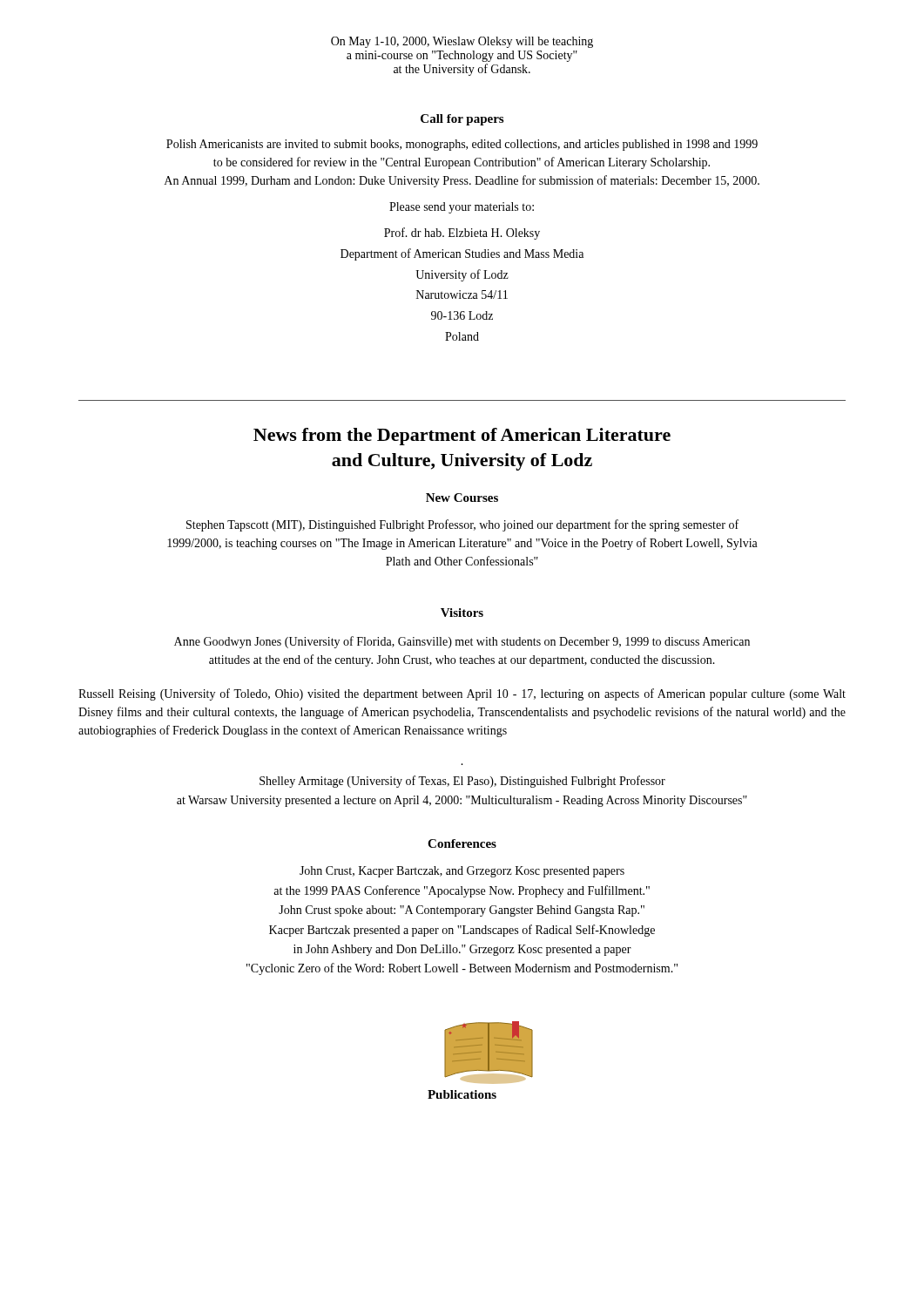Where is the title that starts "News from the Department"?
Screen dimensions: 1307x924
click(x=462, y=447)
